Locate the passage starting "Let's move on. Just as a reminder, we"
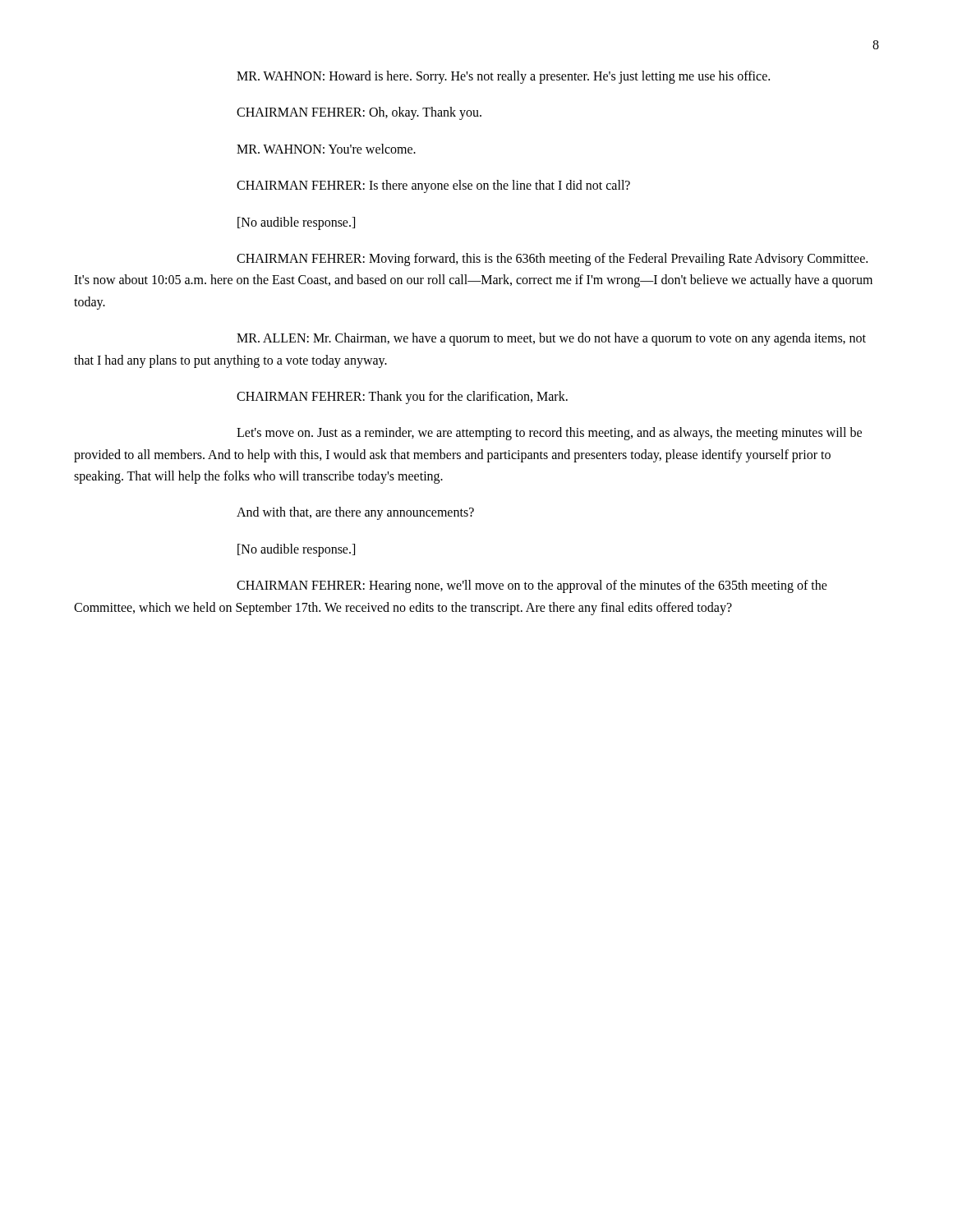The image size is (953, 1232). point(468,454)
